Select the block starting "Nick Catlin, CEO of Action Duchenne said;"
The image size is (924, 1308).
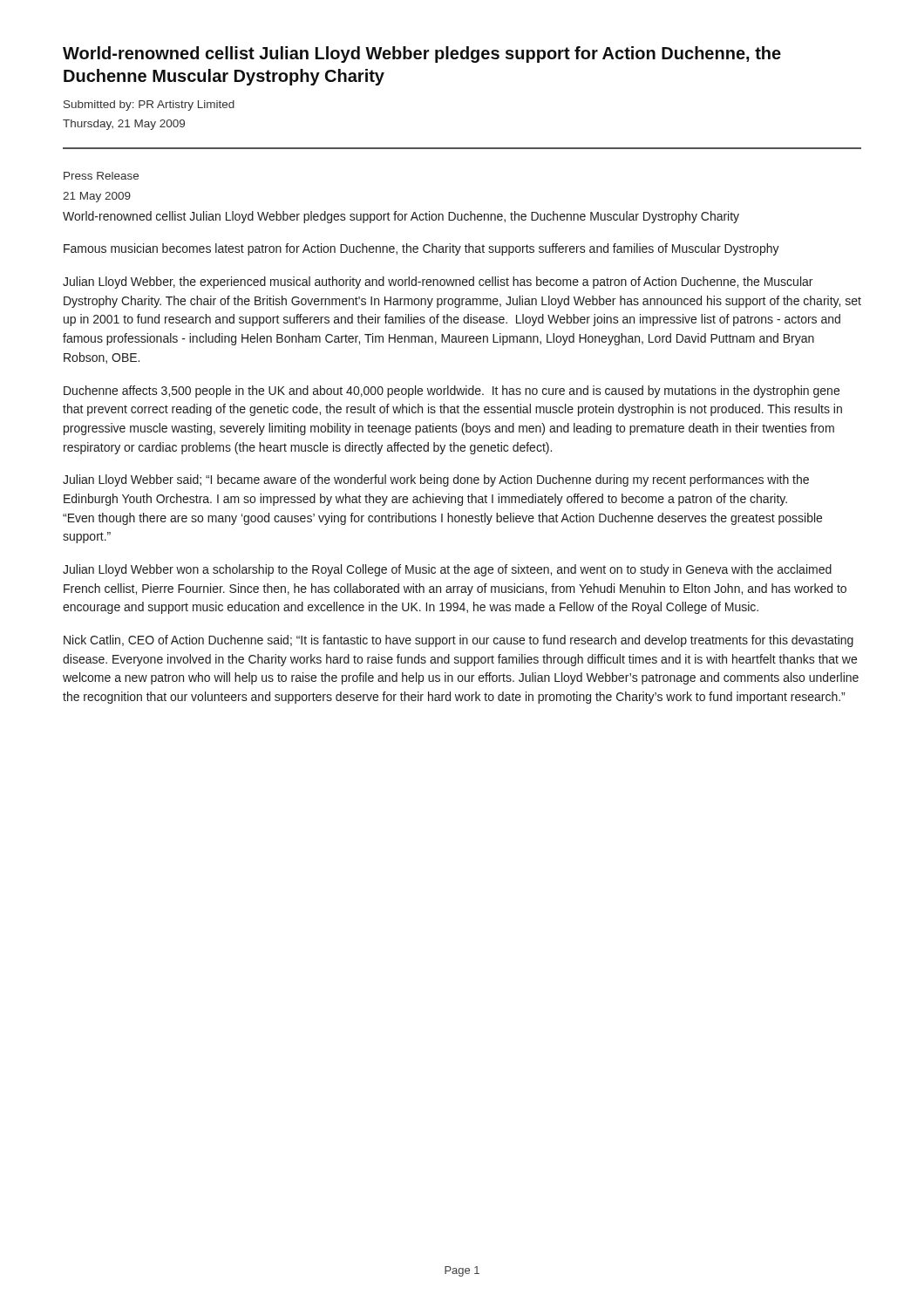click(462, 669)
